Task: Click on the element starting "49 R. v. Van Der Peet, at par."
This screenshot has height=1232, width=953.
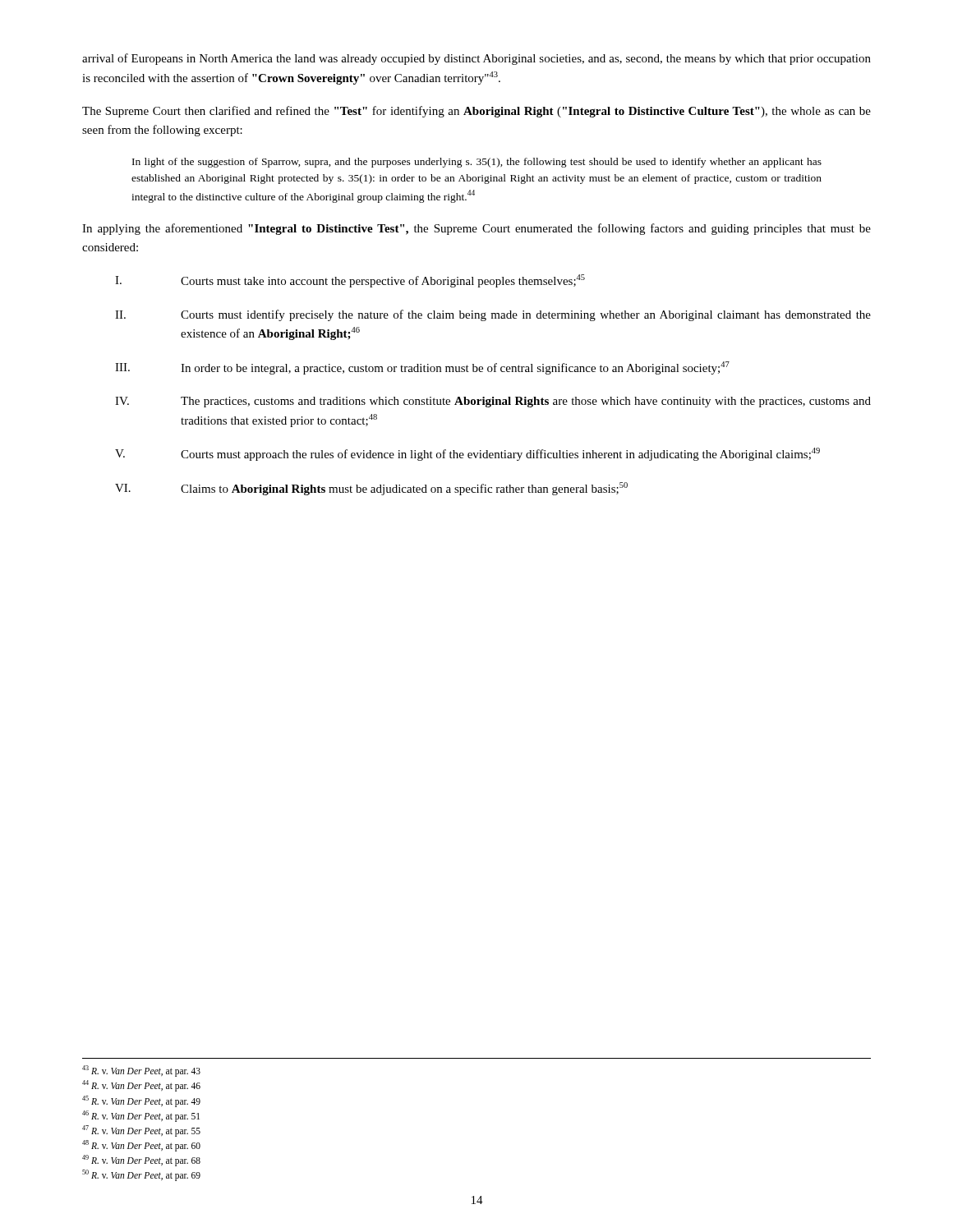Action: [141, 1160]
